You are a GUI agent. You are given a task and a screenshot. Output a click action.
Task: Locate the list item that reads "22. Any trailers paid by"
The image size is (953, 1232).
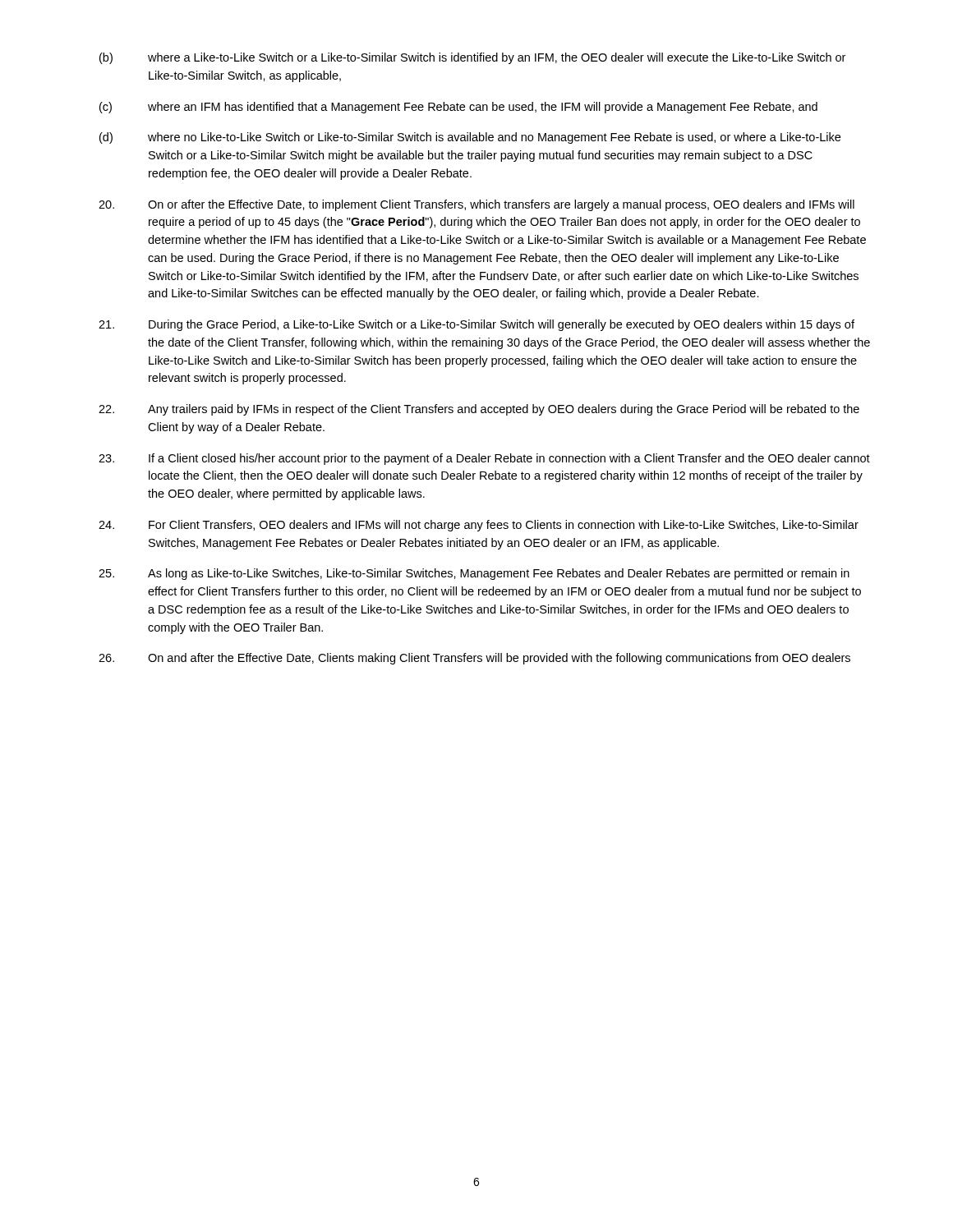(x=485, y=419)
